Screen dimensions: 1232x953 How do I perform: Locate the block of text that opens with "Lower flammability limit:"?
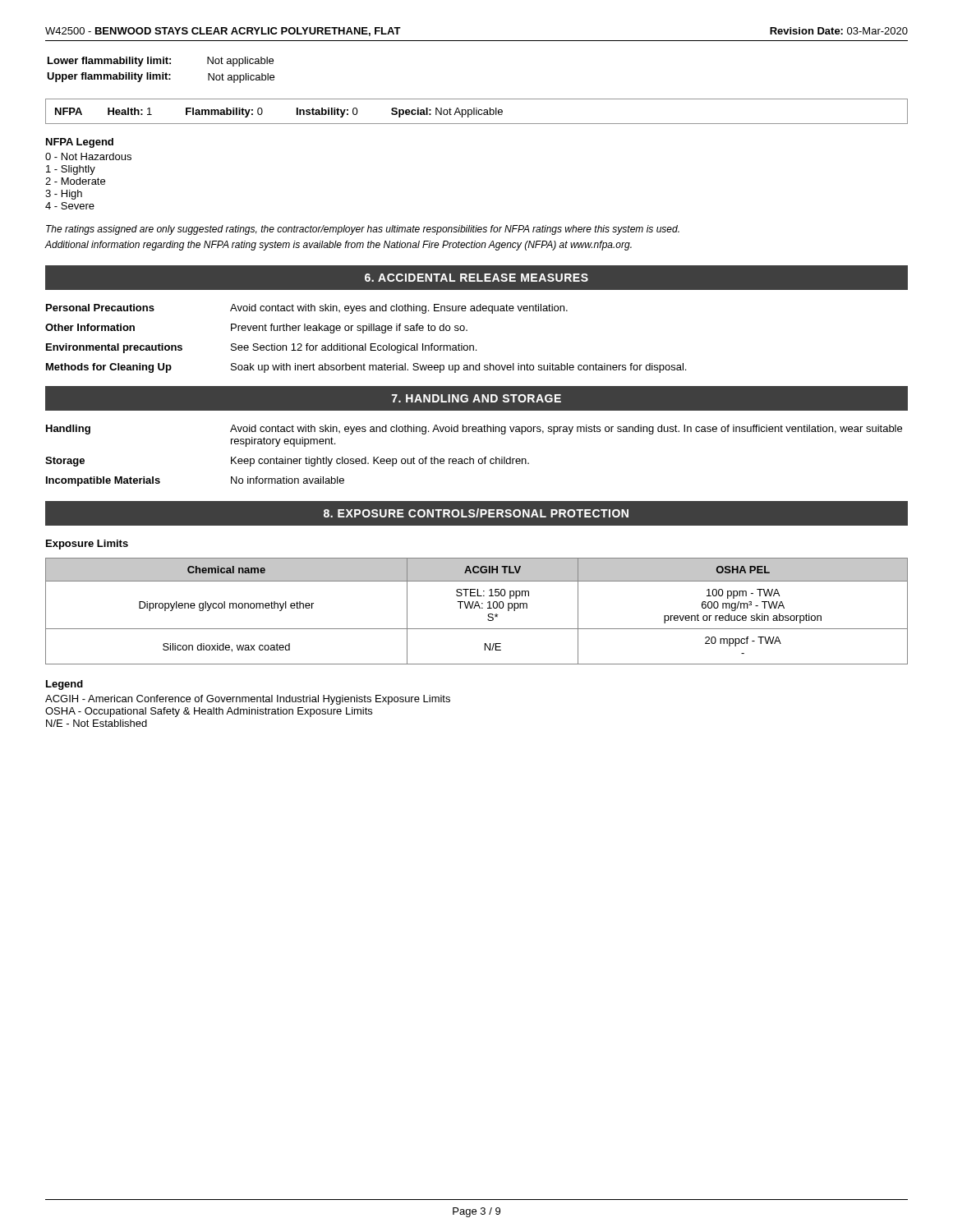pos(161,69)
